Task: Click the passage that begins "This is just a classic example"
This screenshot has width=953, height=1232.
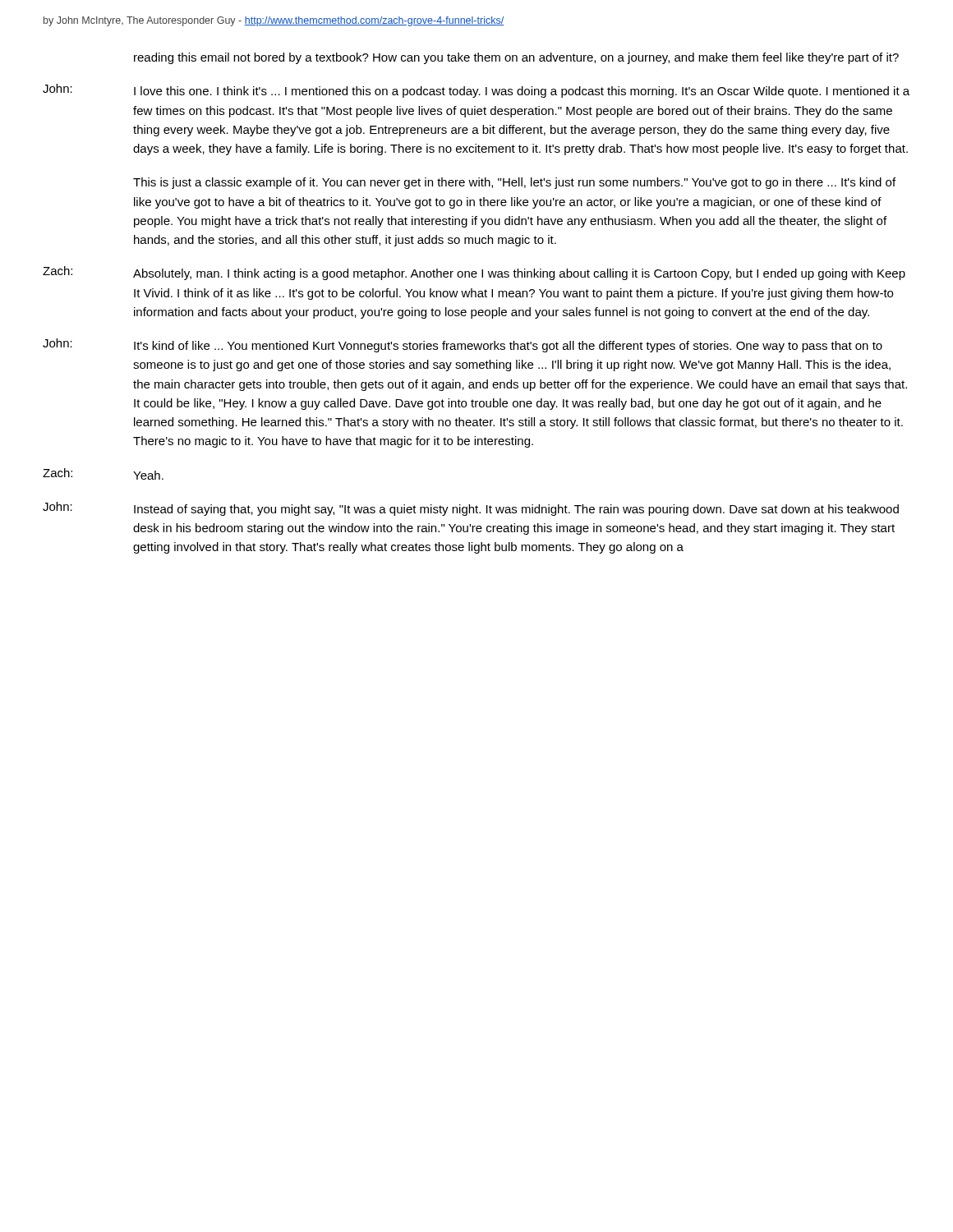Action: coord(514,211)
